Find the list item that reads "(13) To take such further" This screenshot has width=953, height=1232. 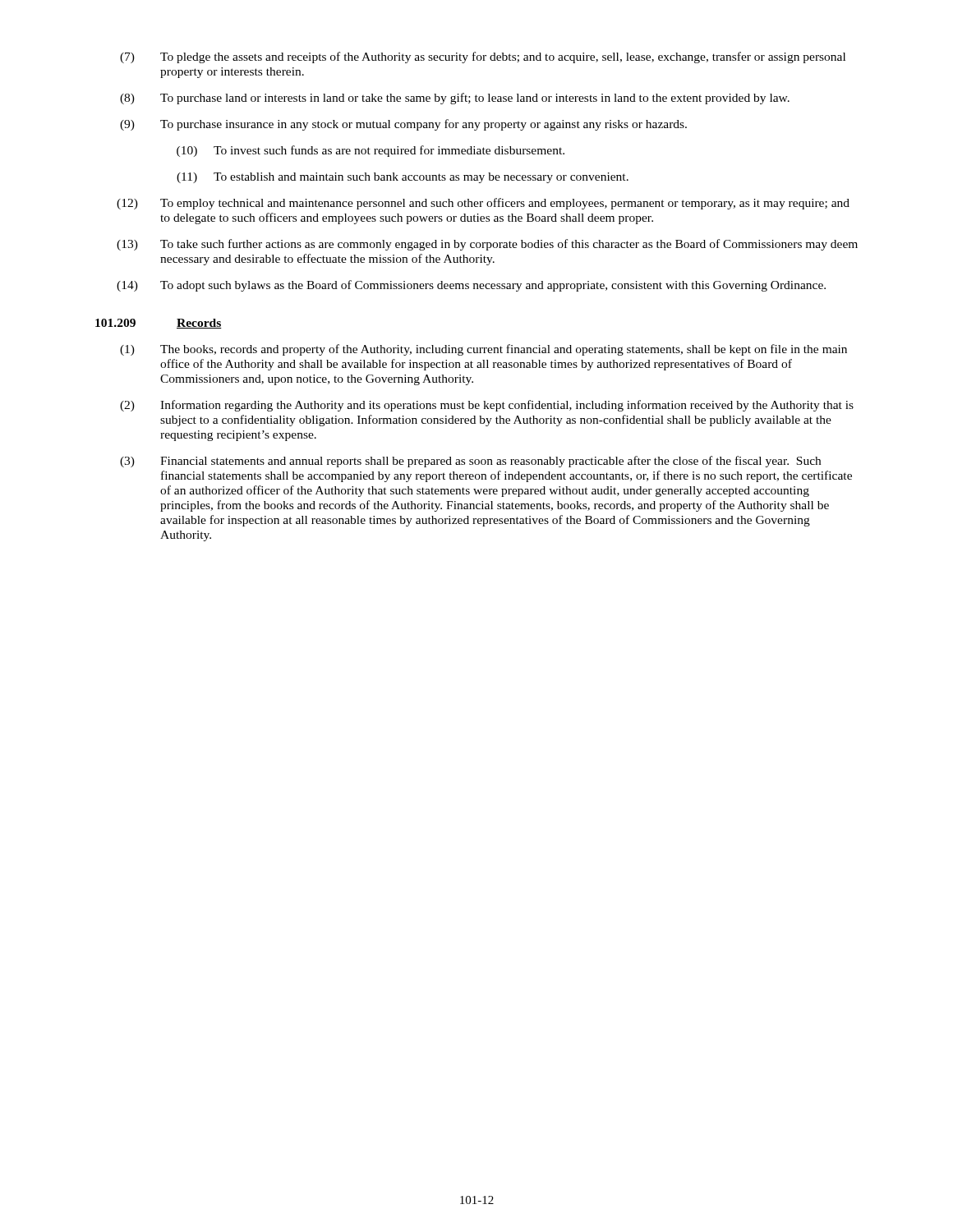click(476, 251)
